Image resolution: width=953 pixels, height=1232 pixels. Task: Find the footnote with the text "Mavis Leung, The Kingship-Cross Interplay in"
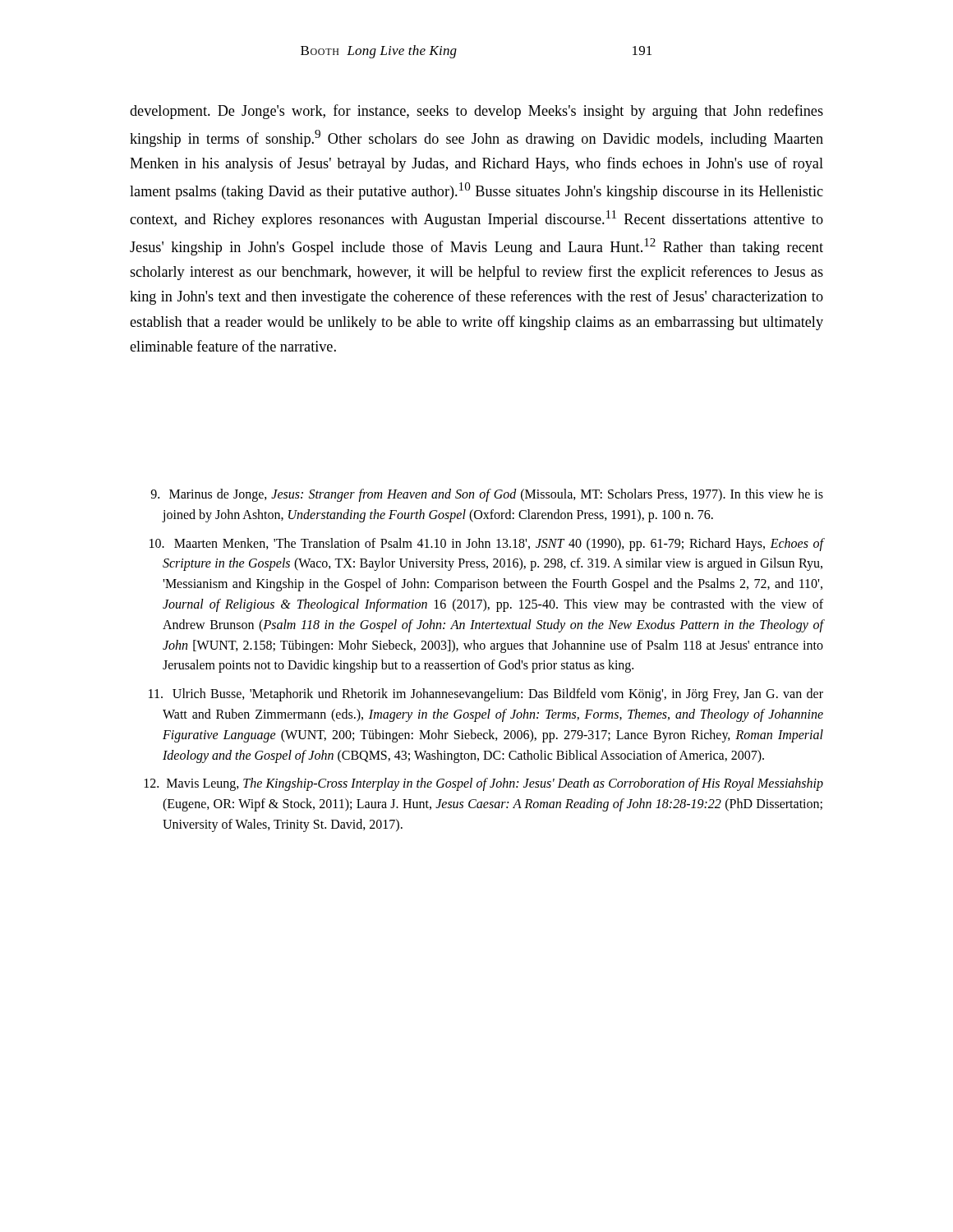click(476, 804)
